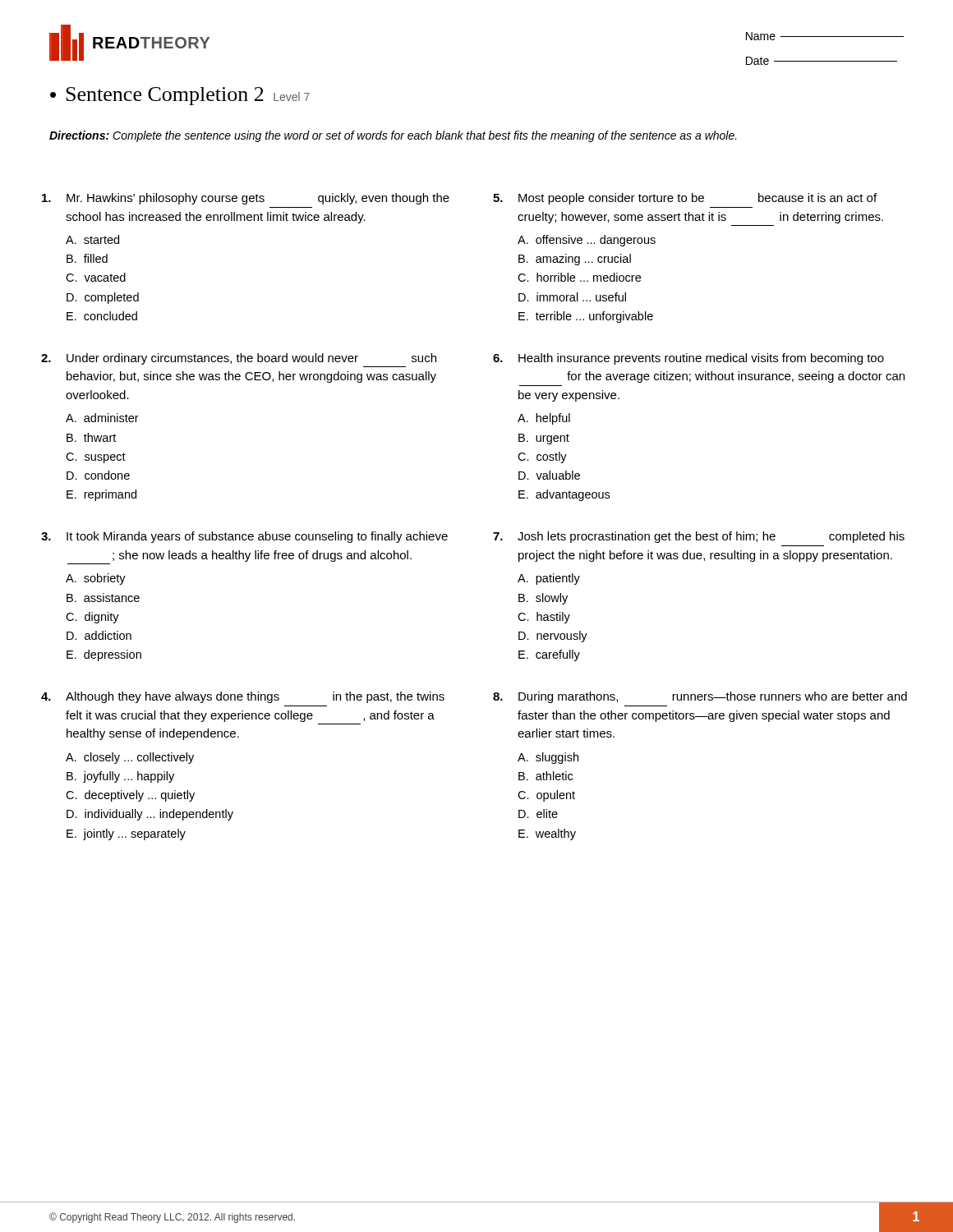This screenshot has width=953, height=1232.
Task: Find the list item that reads "2. Under ordinary"
Action: tap(239, 359)
